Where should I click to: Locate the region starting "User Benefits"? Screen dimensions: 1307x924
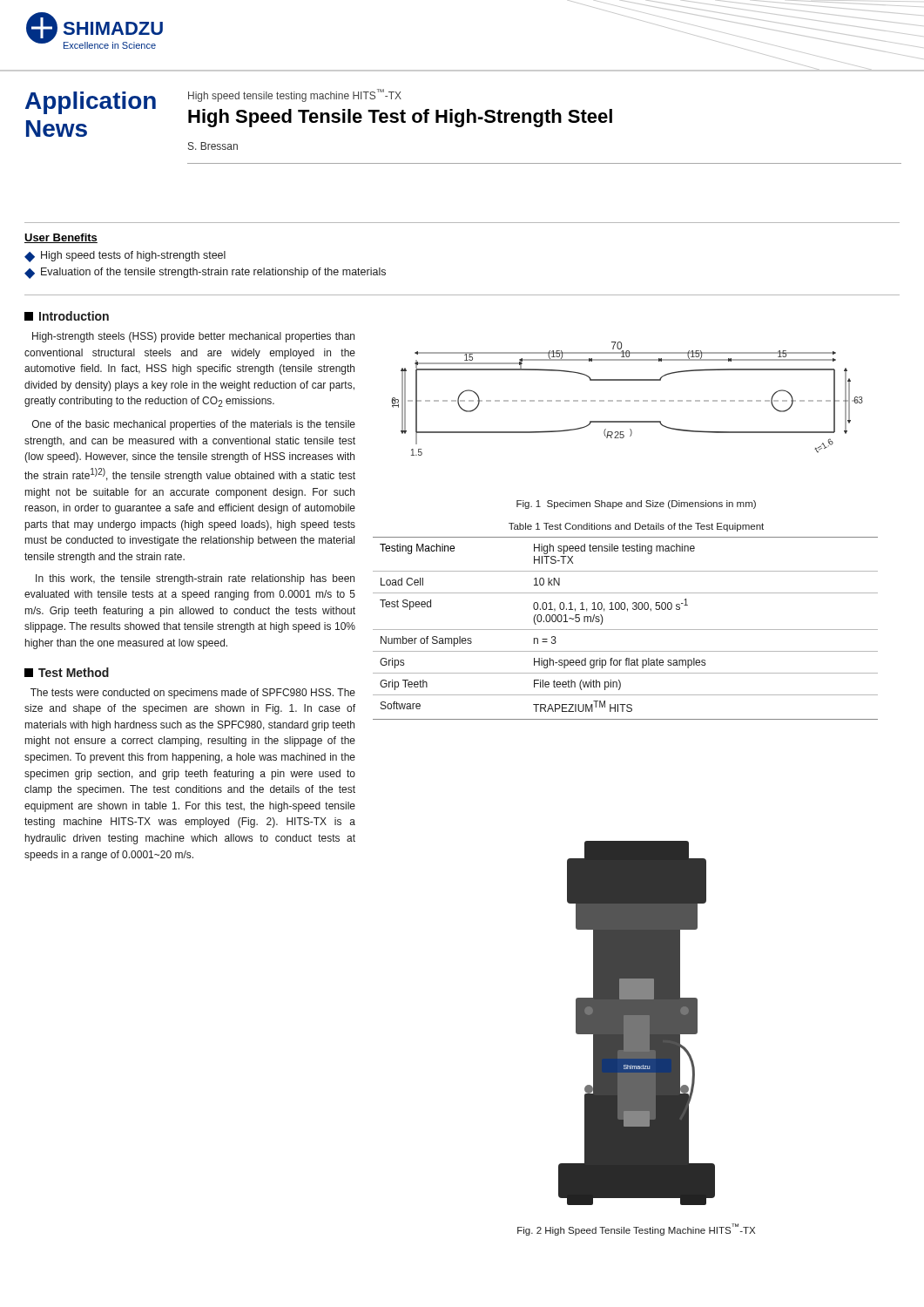click(x=61, y=237)
